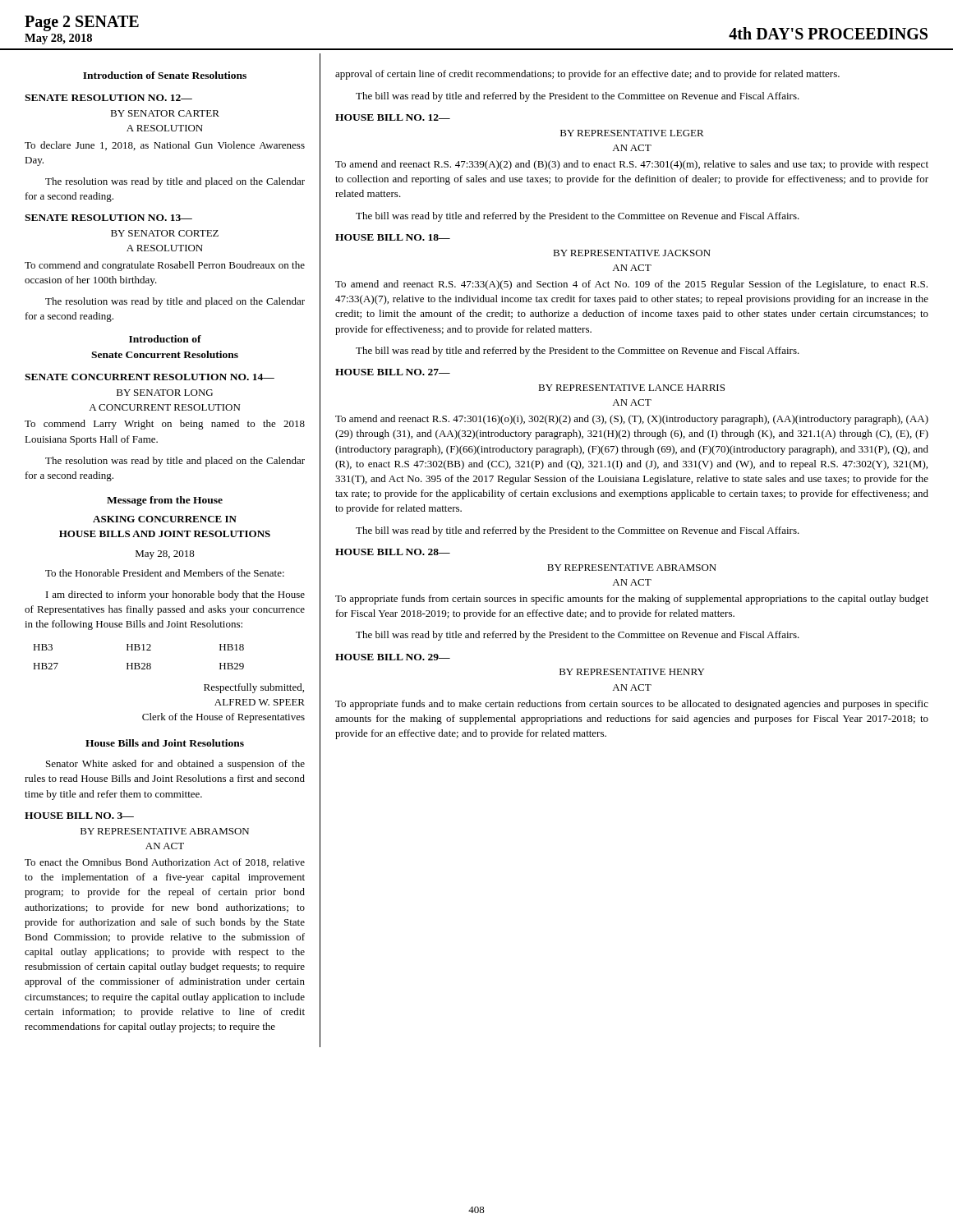Find the text block containing "BY REPRESENTATIVE LANCE"
Image resolution: width=953 pixels, height=1232 pixels.
[632, 387]
